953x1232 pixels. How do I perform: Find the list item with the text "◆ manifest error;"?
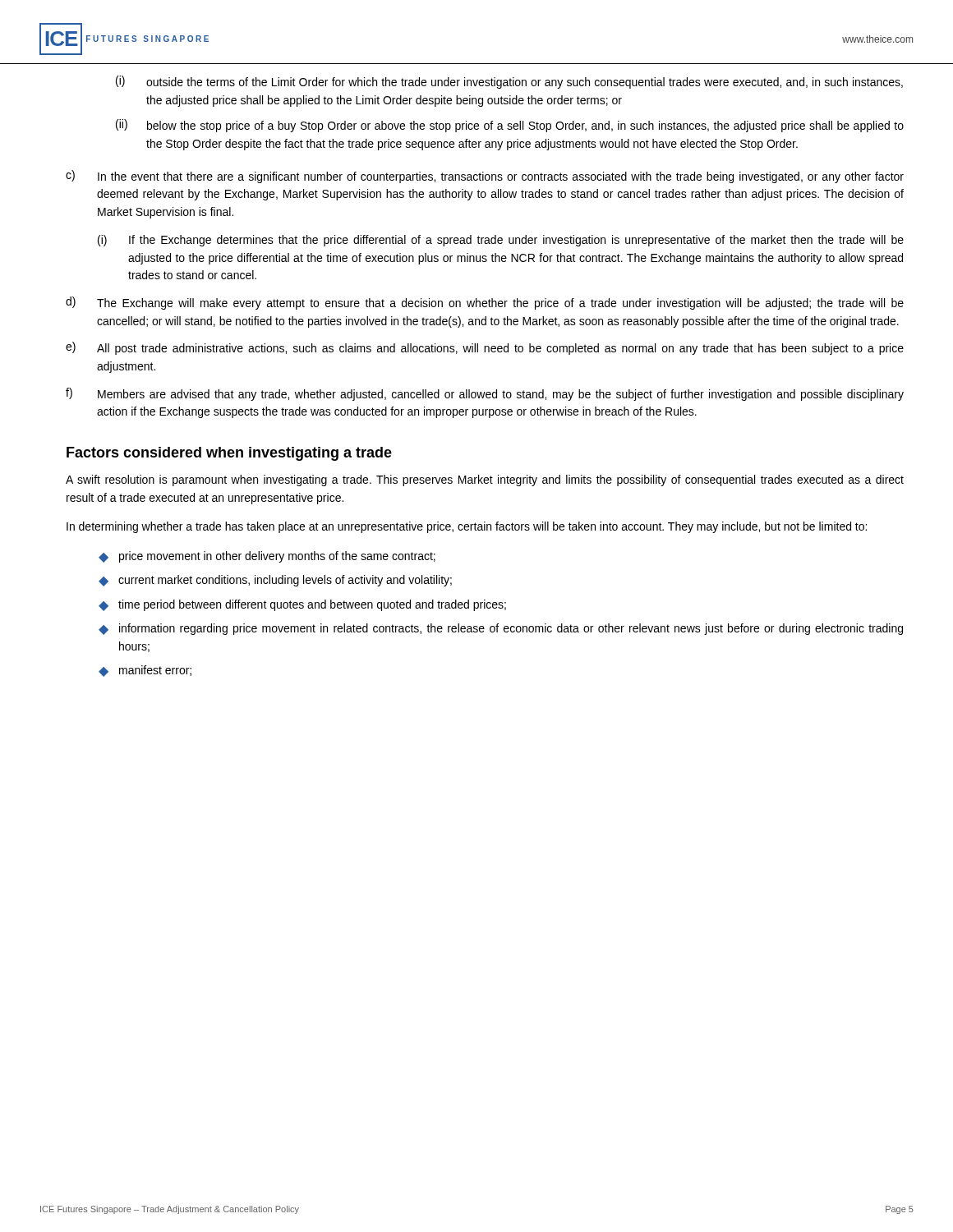click(145, 671)
